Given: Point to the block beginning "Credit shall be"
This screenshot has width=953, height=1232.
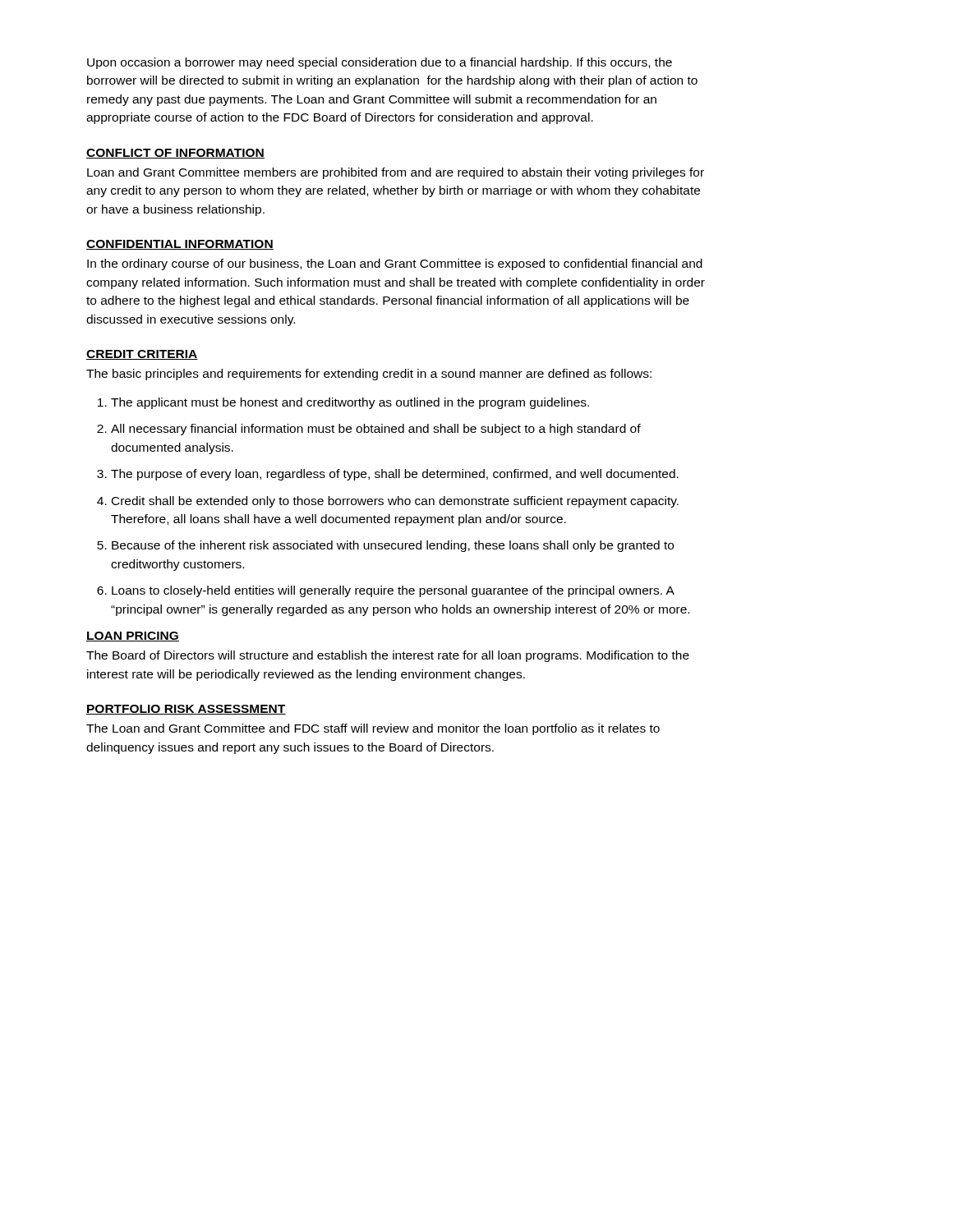Looking at the screenshot, I should pyautogui.click(x=411, y=510).
